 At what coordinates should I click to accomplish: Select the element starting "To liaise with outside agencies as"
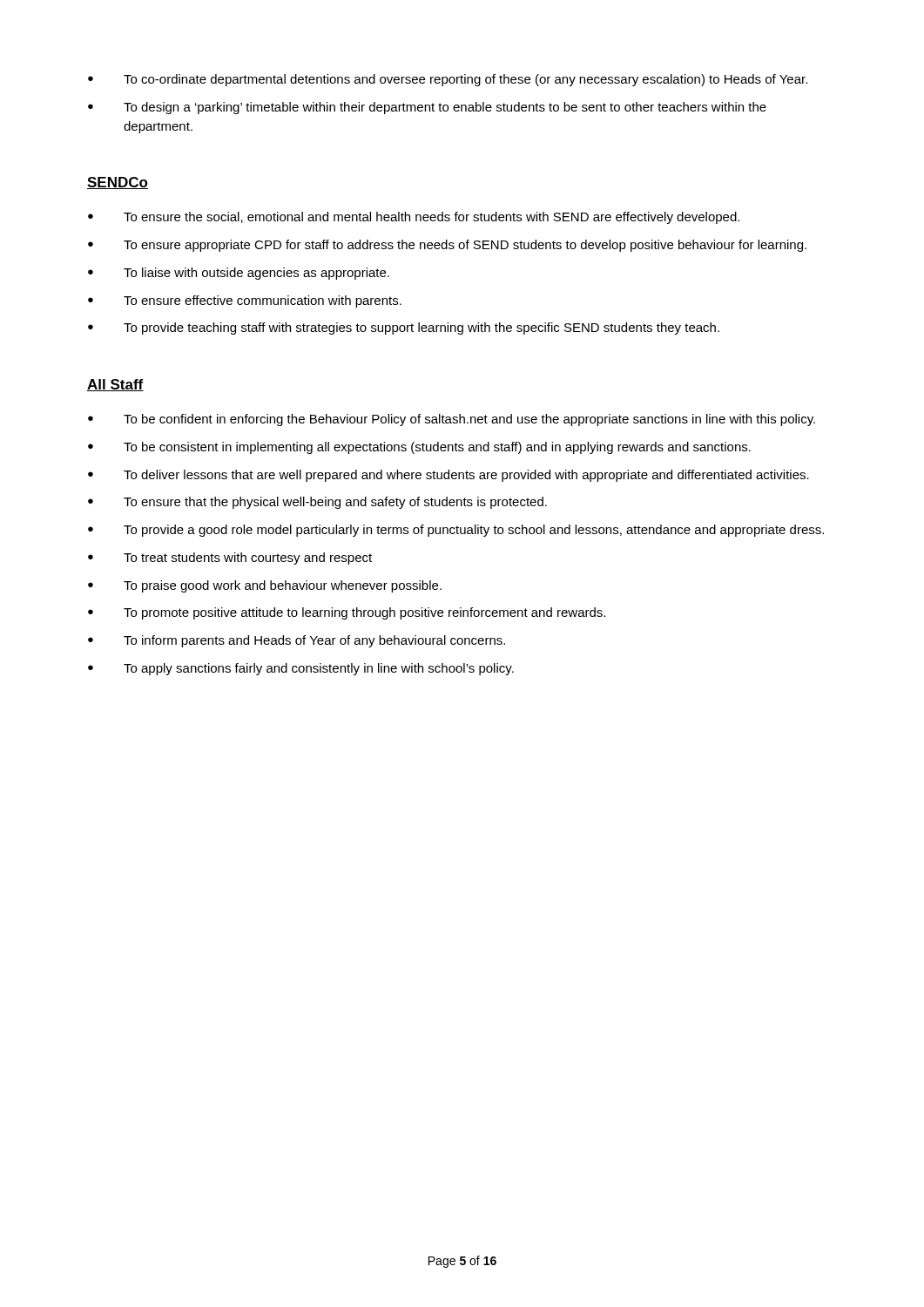click(x=239, y=274)
